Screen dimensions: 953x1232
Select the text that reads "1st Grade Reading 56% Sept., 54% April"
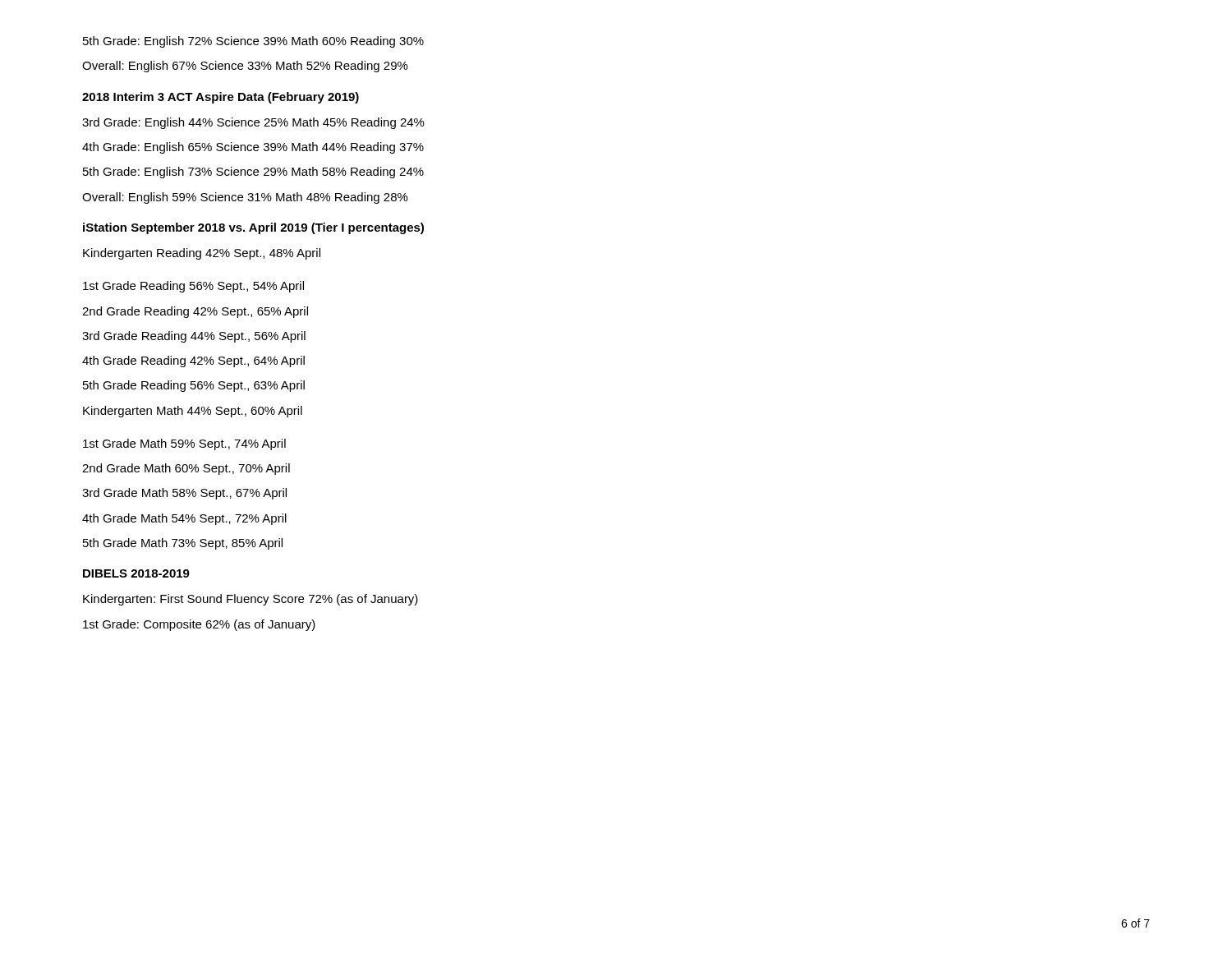193,286
